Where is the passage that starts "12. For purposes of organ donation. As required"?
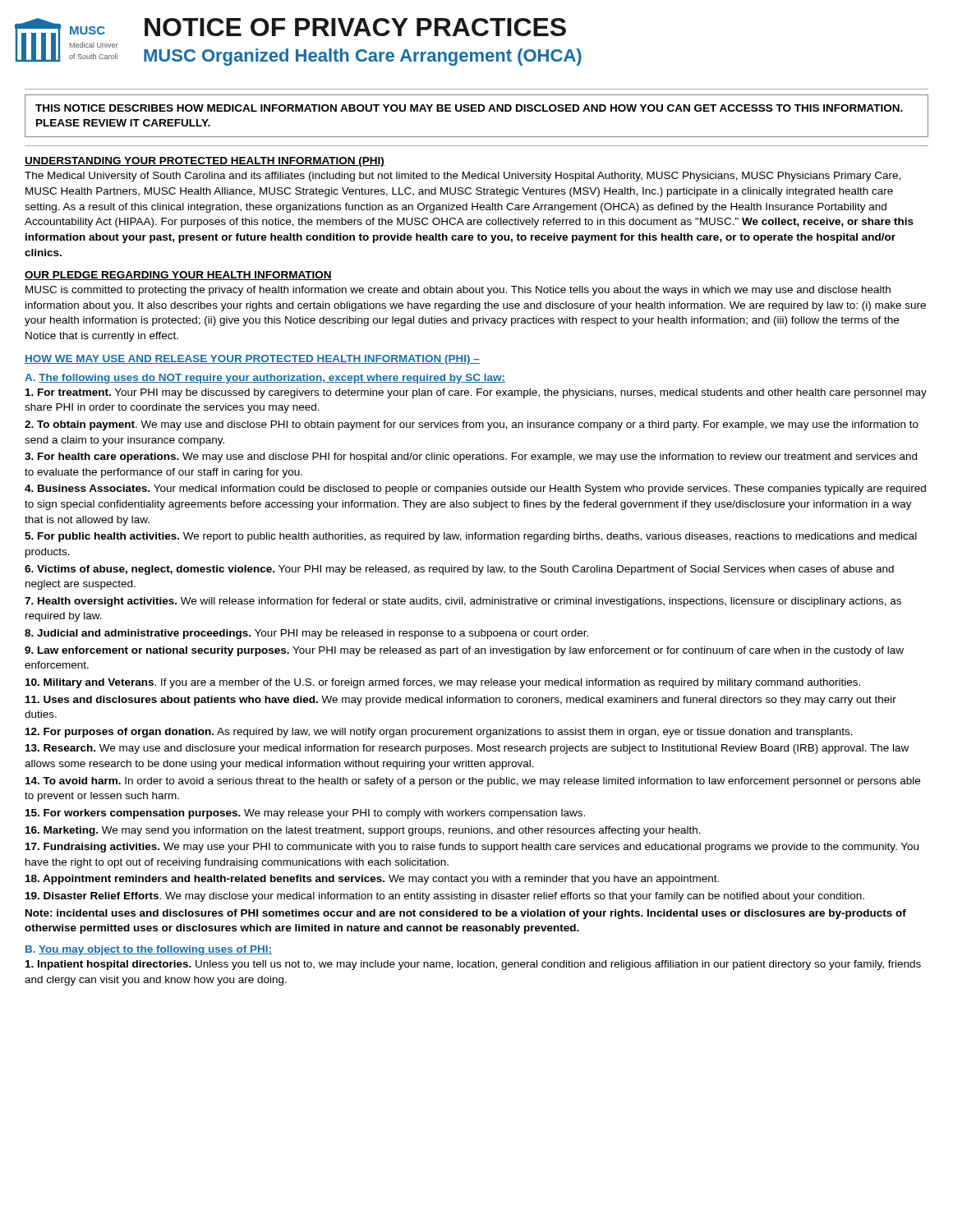The width and height of the screenshot is (953, 1232). coord(439,731)
